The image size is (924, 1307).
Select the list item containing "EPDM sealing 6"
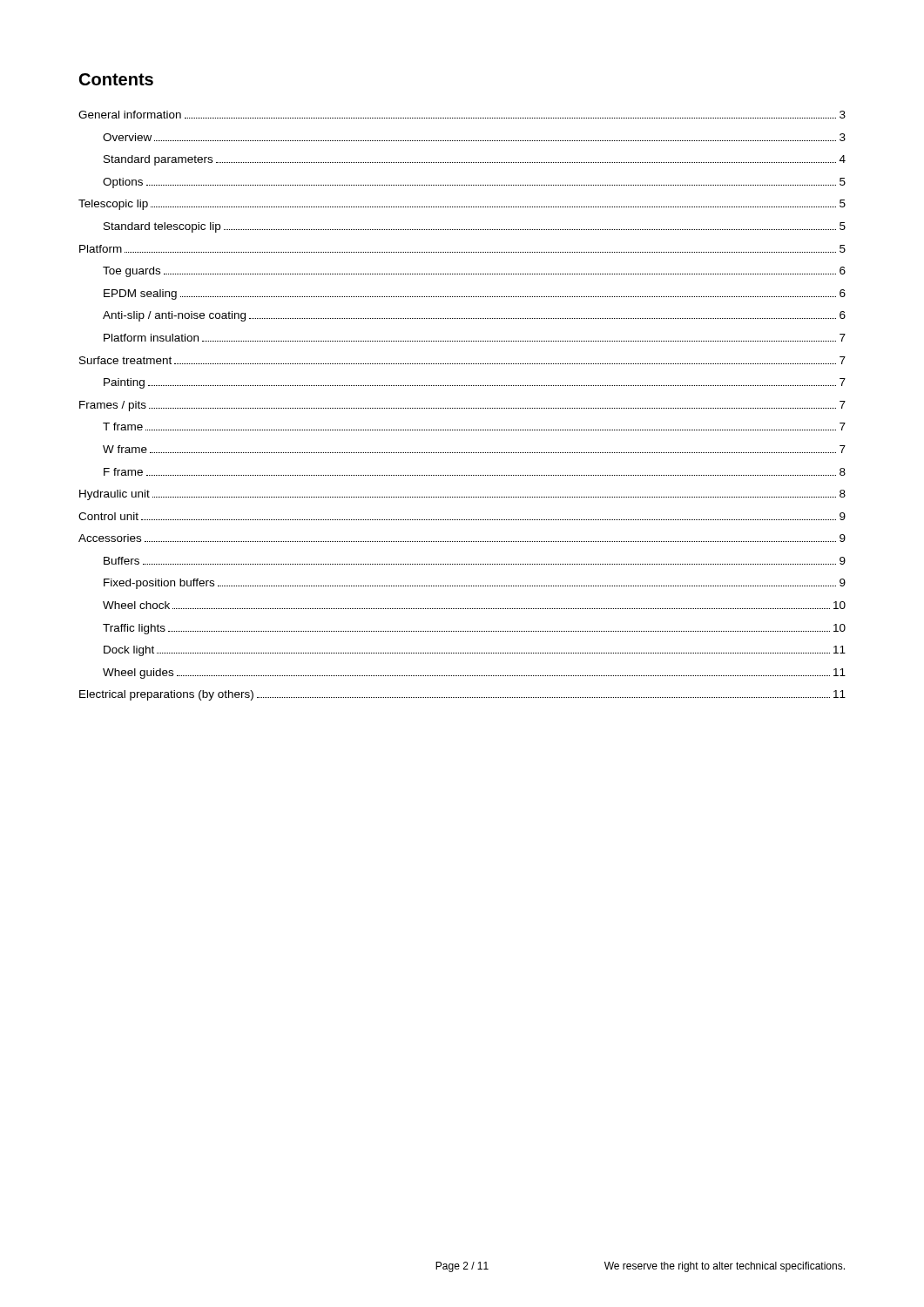point(474,293)
